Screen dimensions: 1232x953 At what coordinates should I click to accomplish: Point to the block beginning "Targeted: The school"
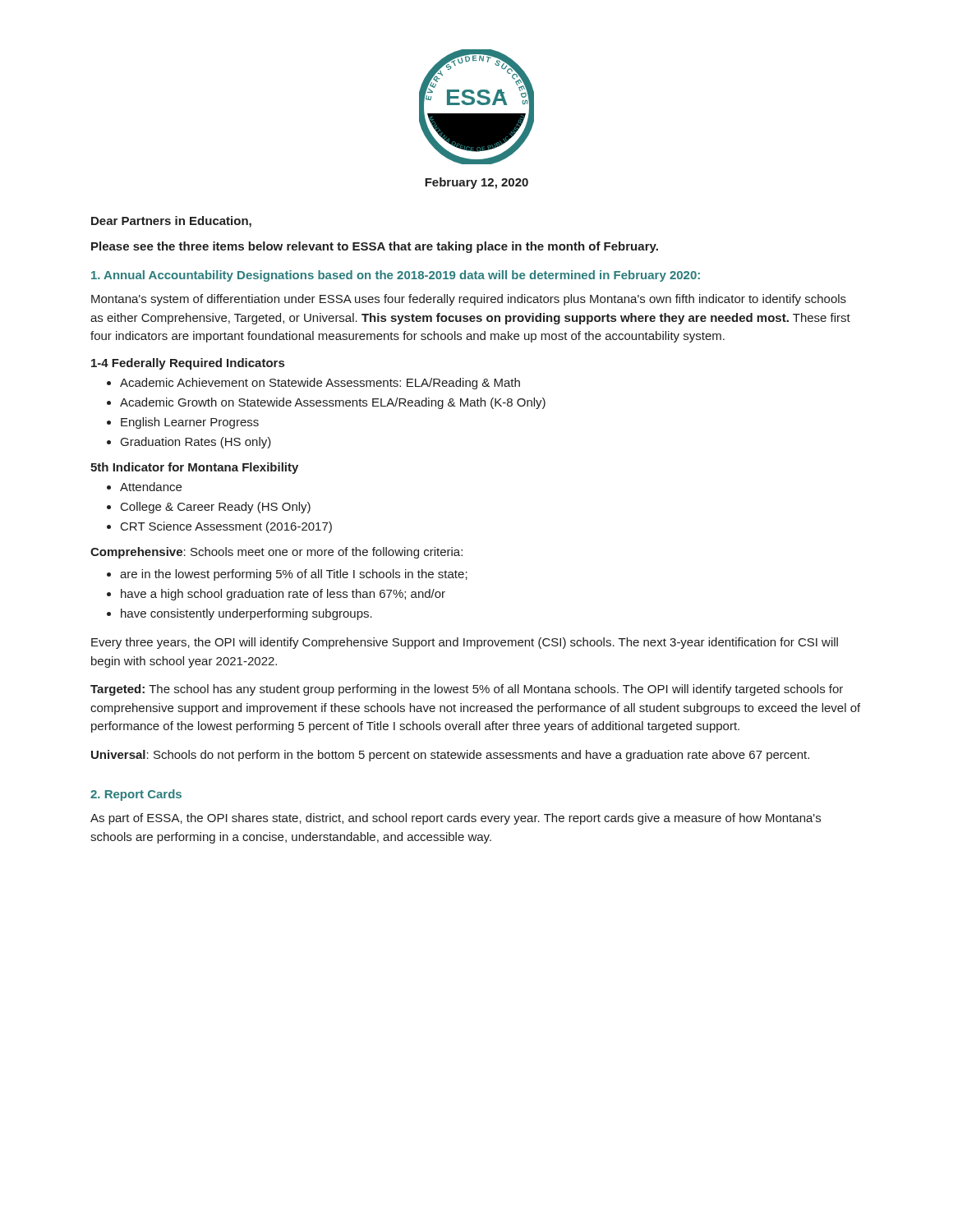(475, 707)
